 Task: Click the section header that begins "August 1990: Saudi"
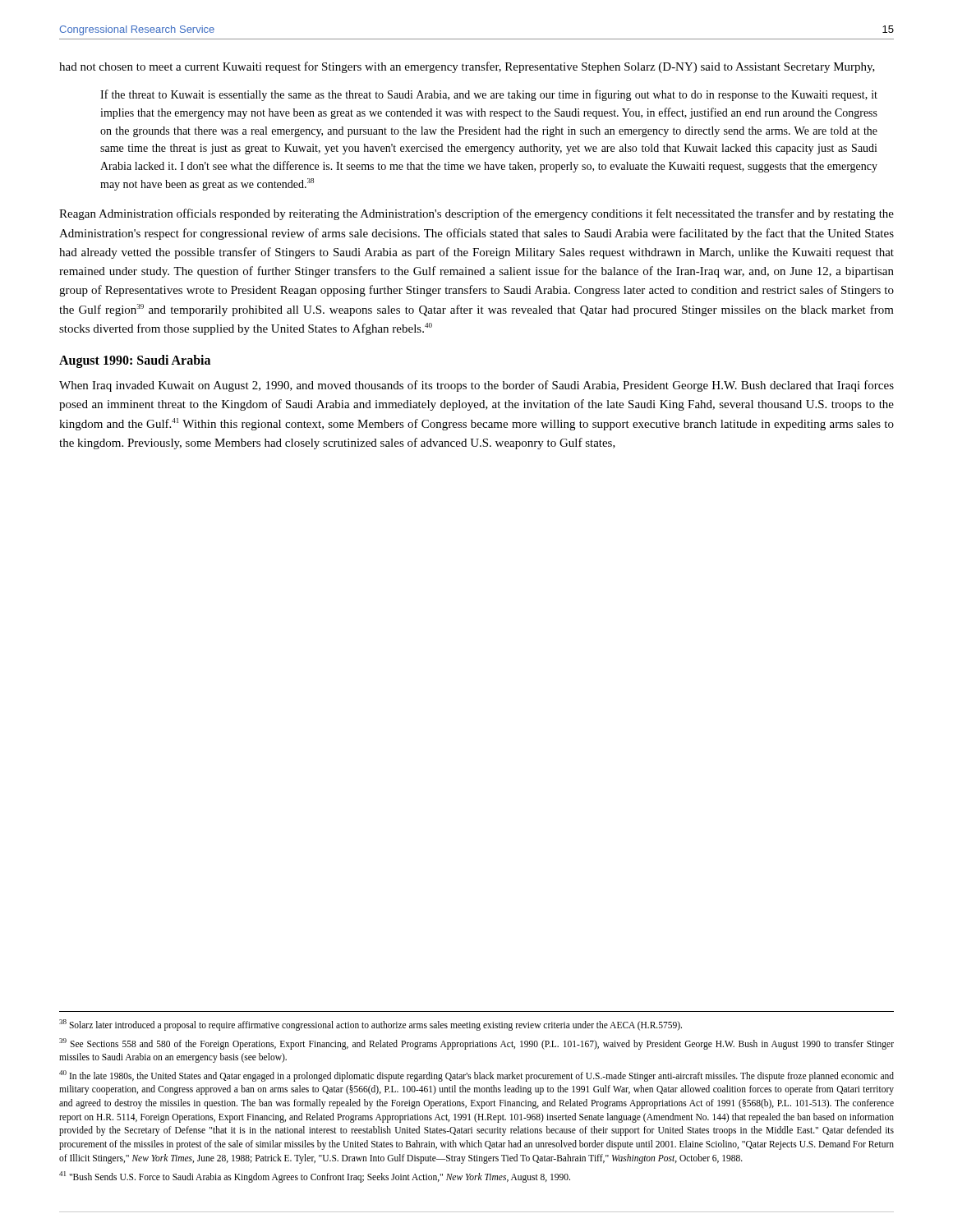coord(135,360)
